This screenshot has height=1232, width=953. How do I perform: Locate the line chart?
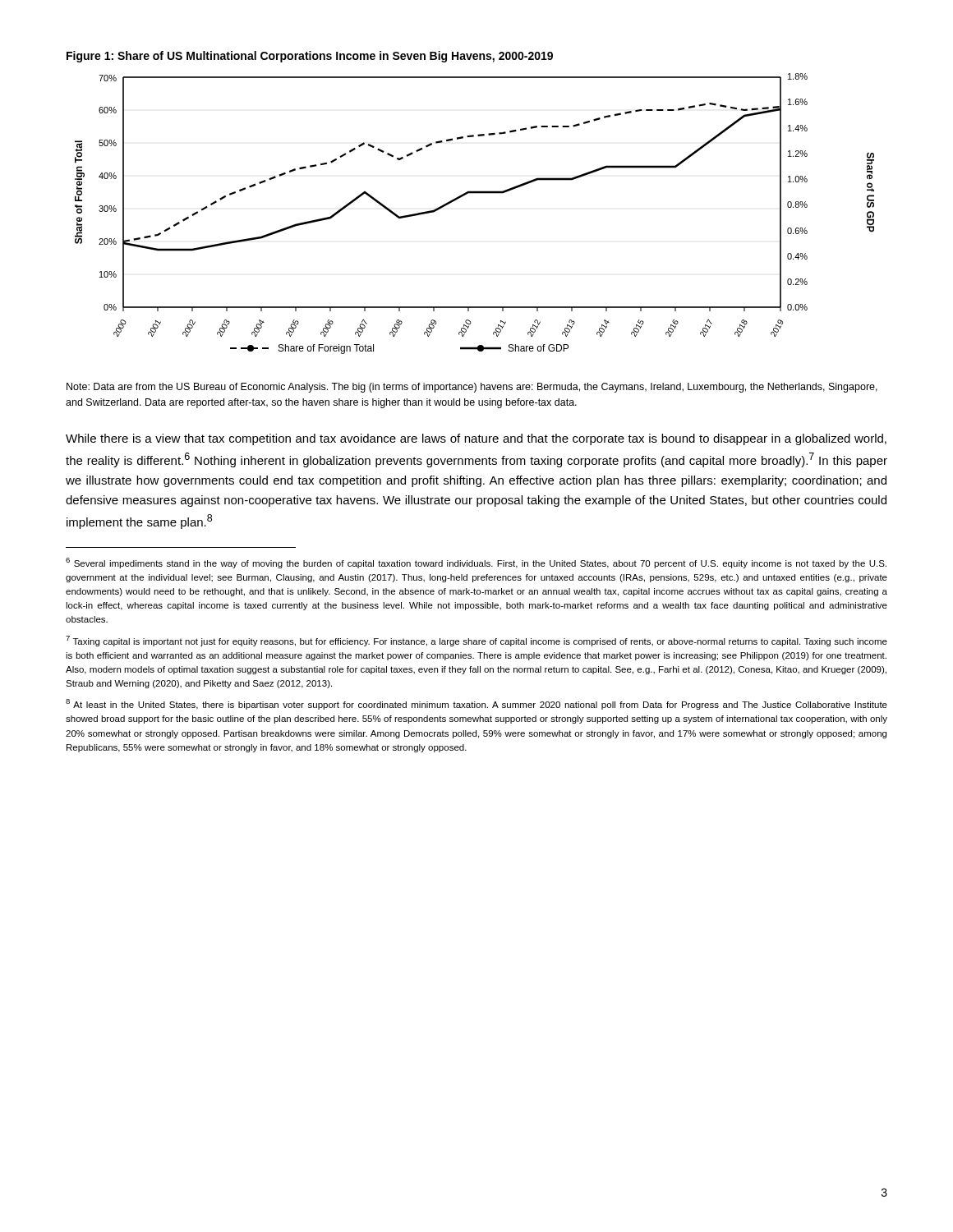tap(476, 223)
